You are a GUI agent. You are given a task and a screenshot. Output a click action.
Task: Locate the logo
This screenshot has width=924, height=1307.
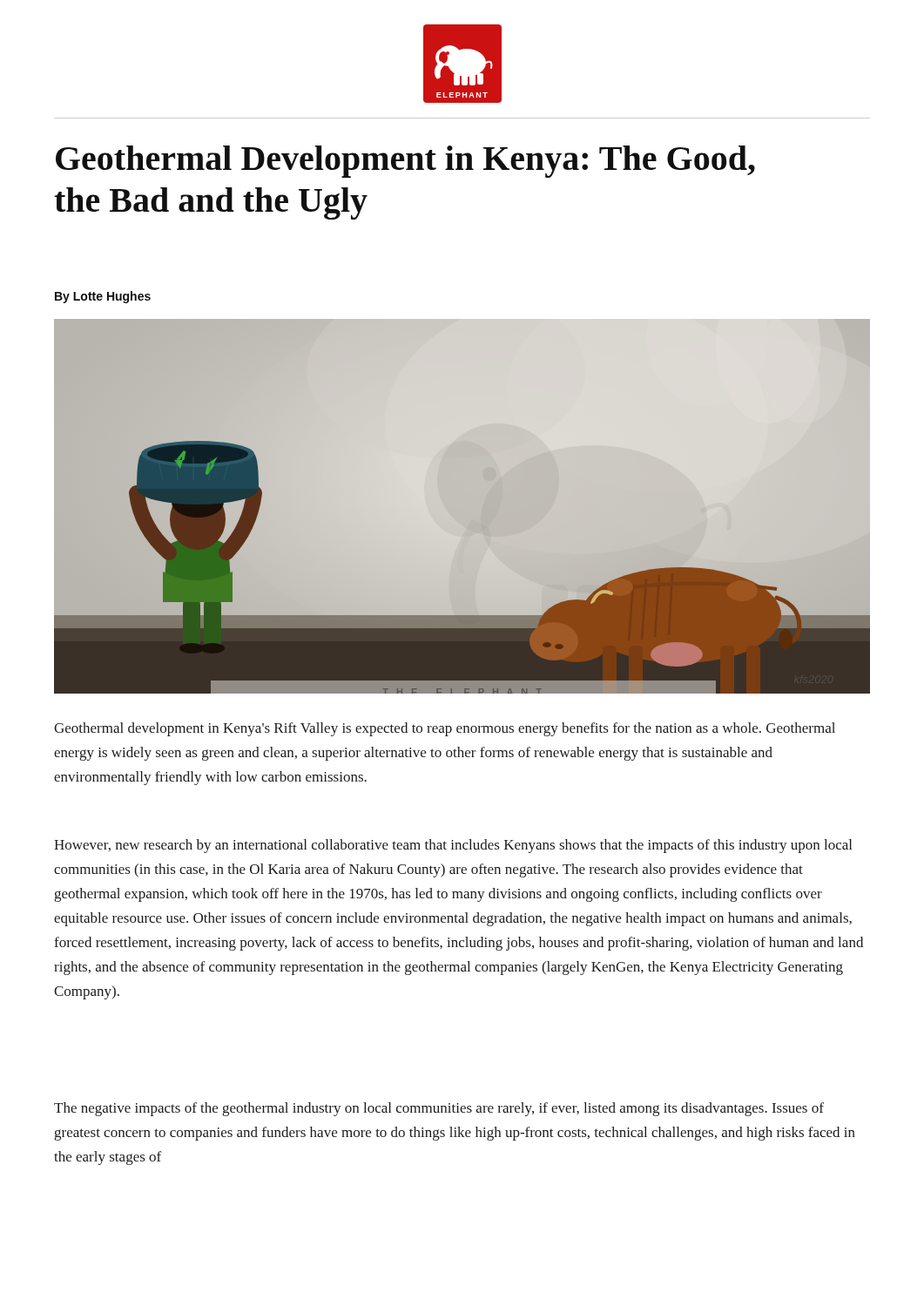point(462,65)
